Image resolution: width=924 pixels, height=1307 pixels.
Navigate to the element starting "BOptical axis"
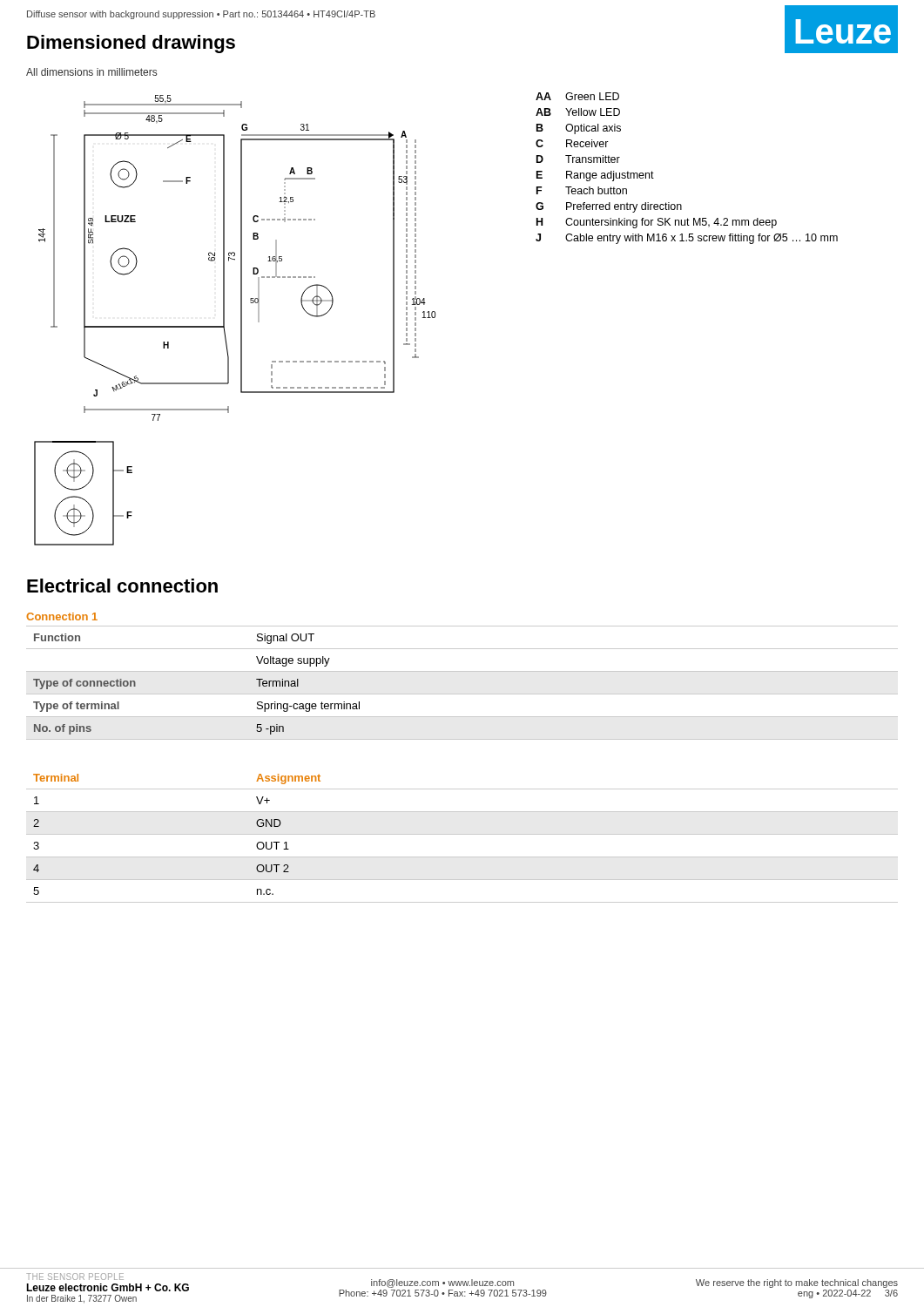(579, 128)
